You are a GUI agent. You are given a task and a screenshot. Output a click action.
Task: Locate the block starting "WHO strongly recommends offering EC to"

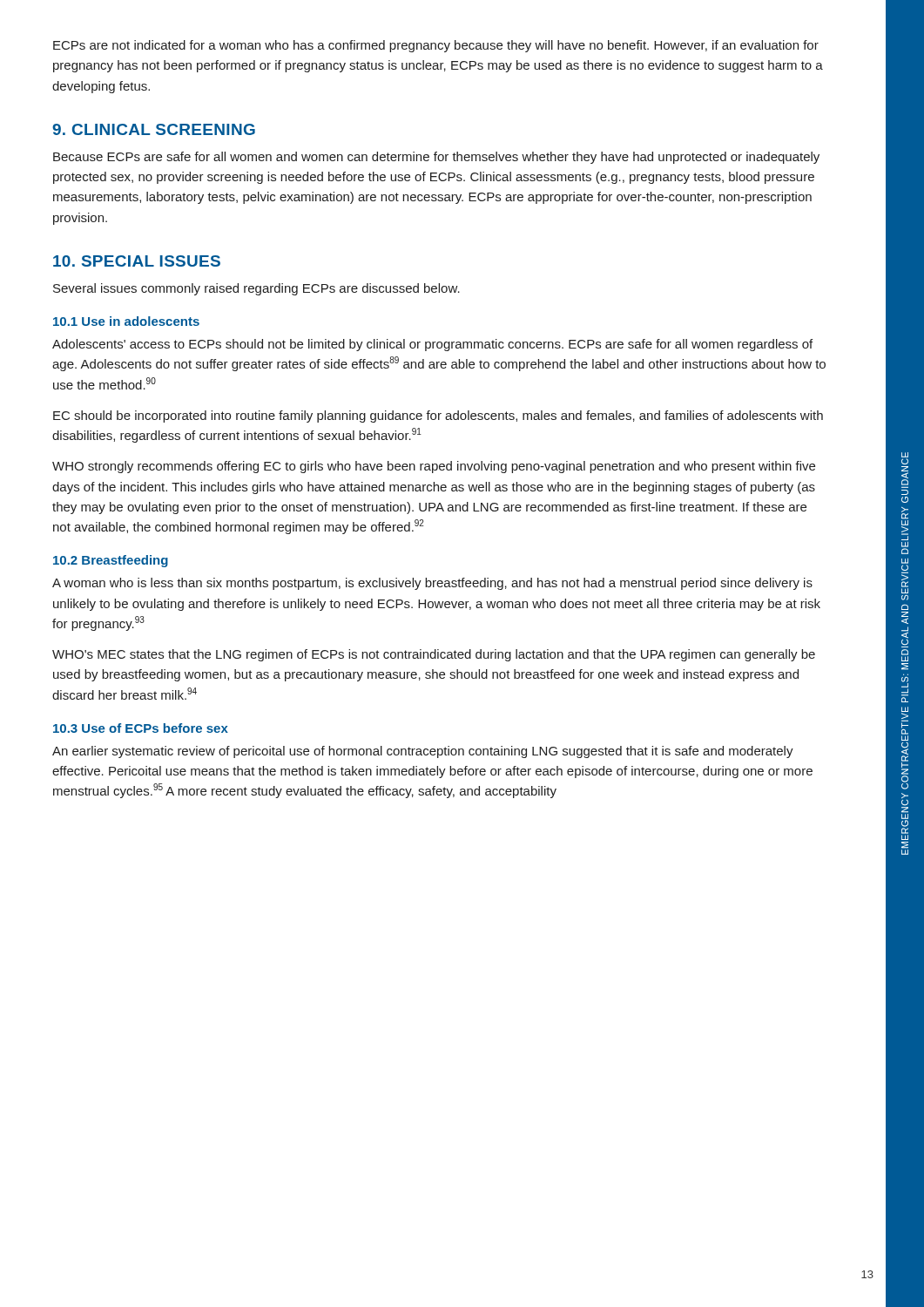(x=440, y=496)
